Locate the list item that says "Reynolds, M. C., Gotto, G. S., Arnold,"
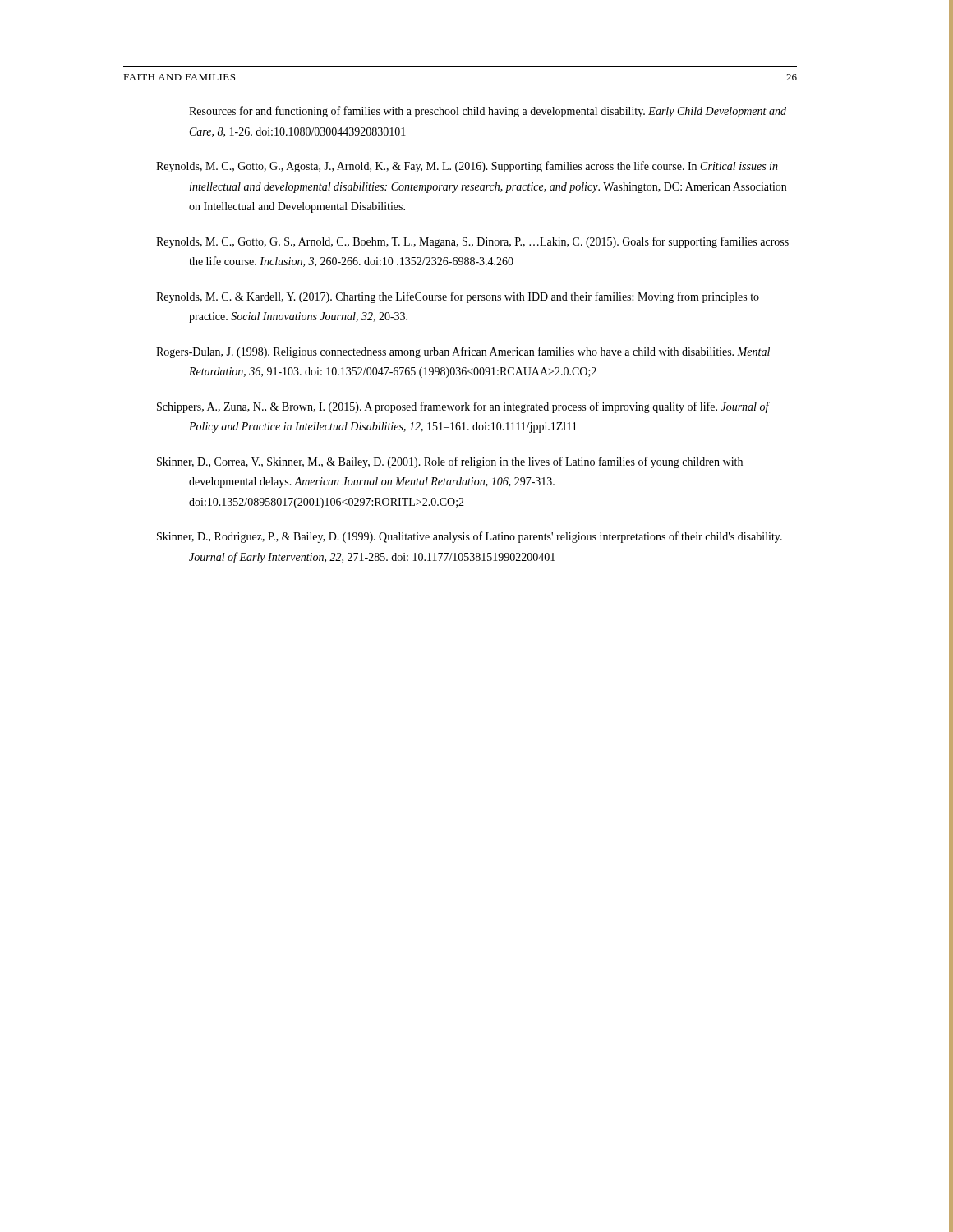The image size is (953, 1232). tap(460, 252)
